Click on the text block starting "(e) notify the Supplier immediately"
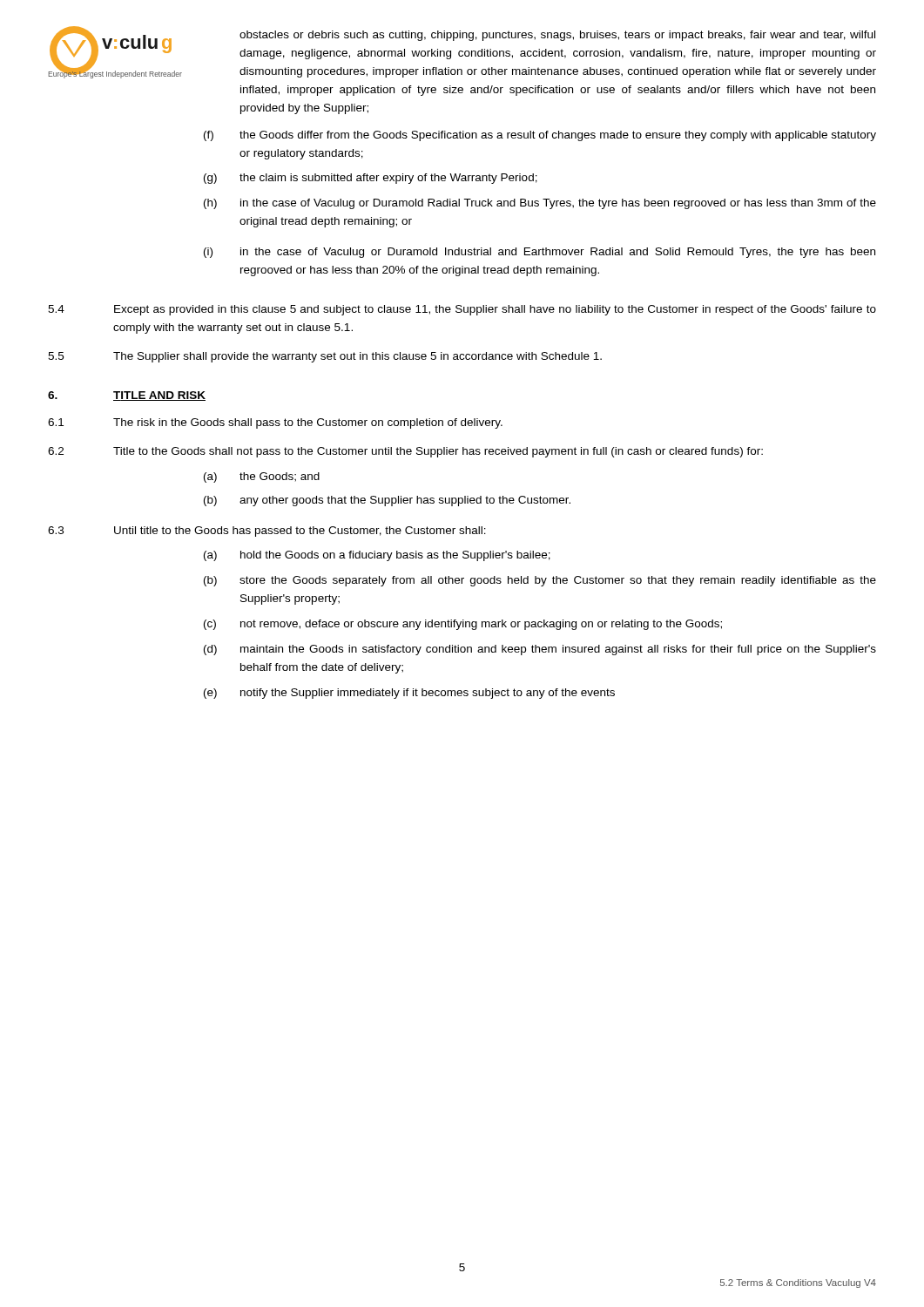Viewport: 924px width, 1307px height. (540, 693)
